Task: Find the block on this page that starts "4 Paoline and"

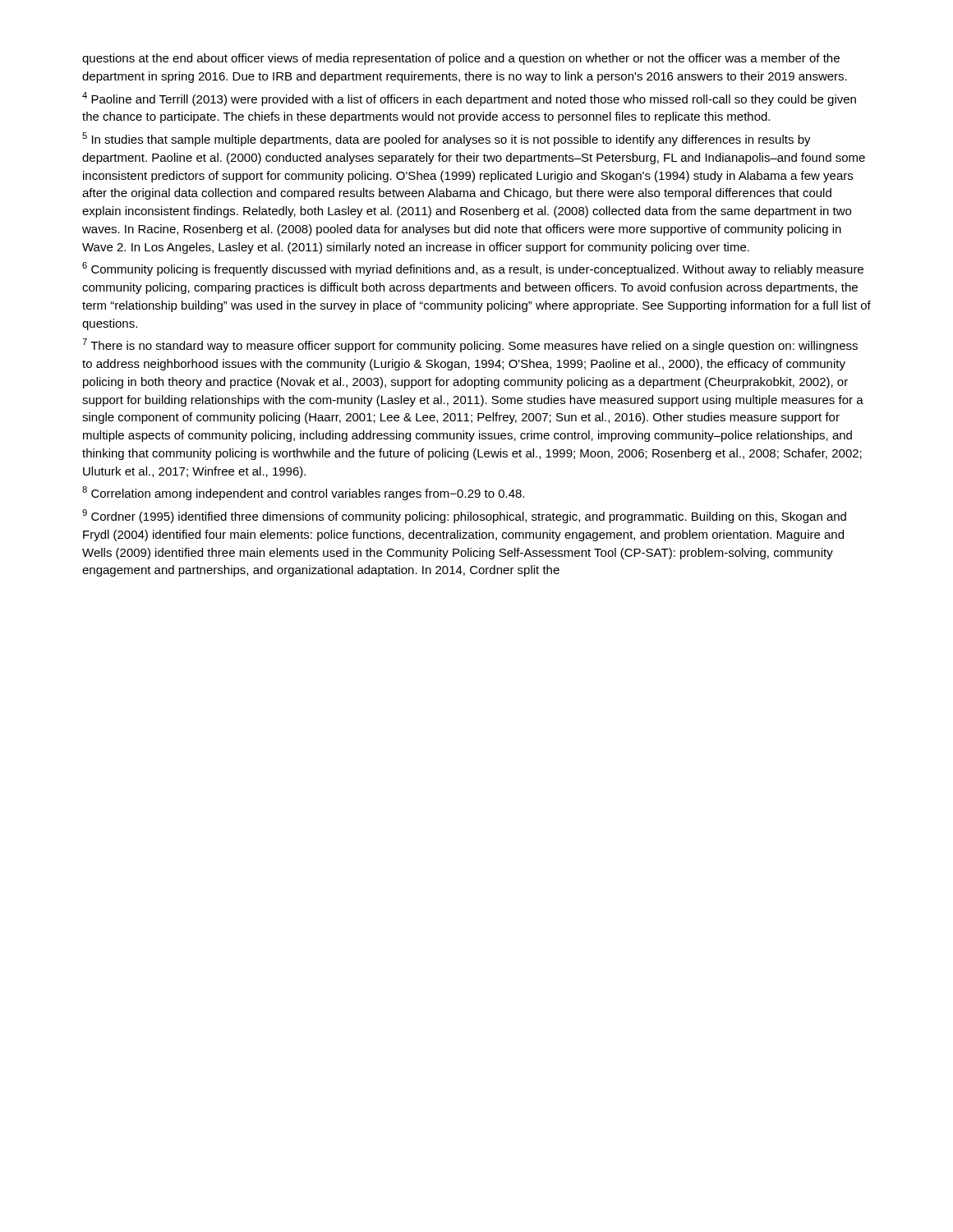Action: [x=476, y=108]
